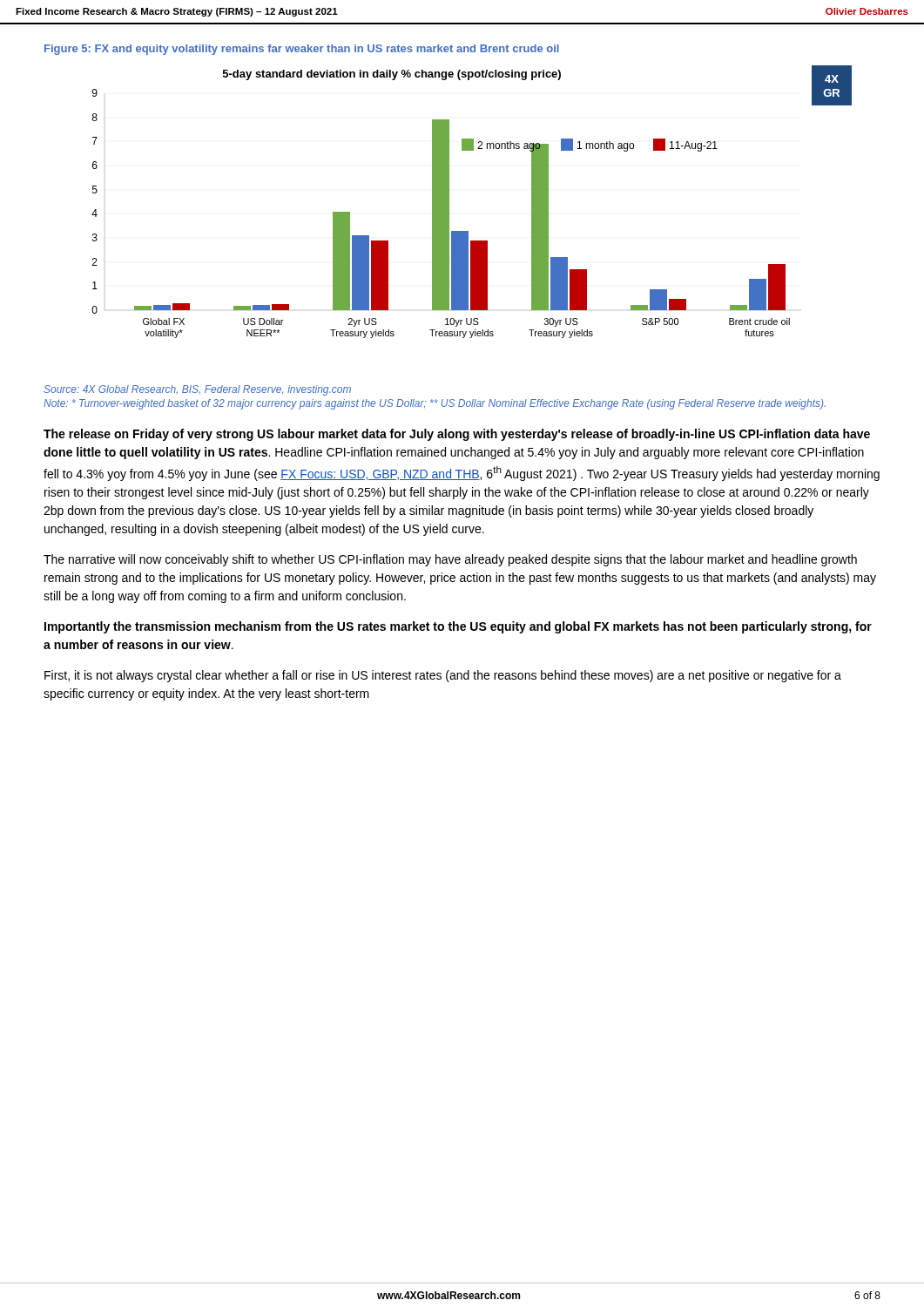Find the grouped bar chart
Viewport: 924px width, 1307px height.
pos(453,220)
